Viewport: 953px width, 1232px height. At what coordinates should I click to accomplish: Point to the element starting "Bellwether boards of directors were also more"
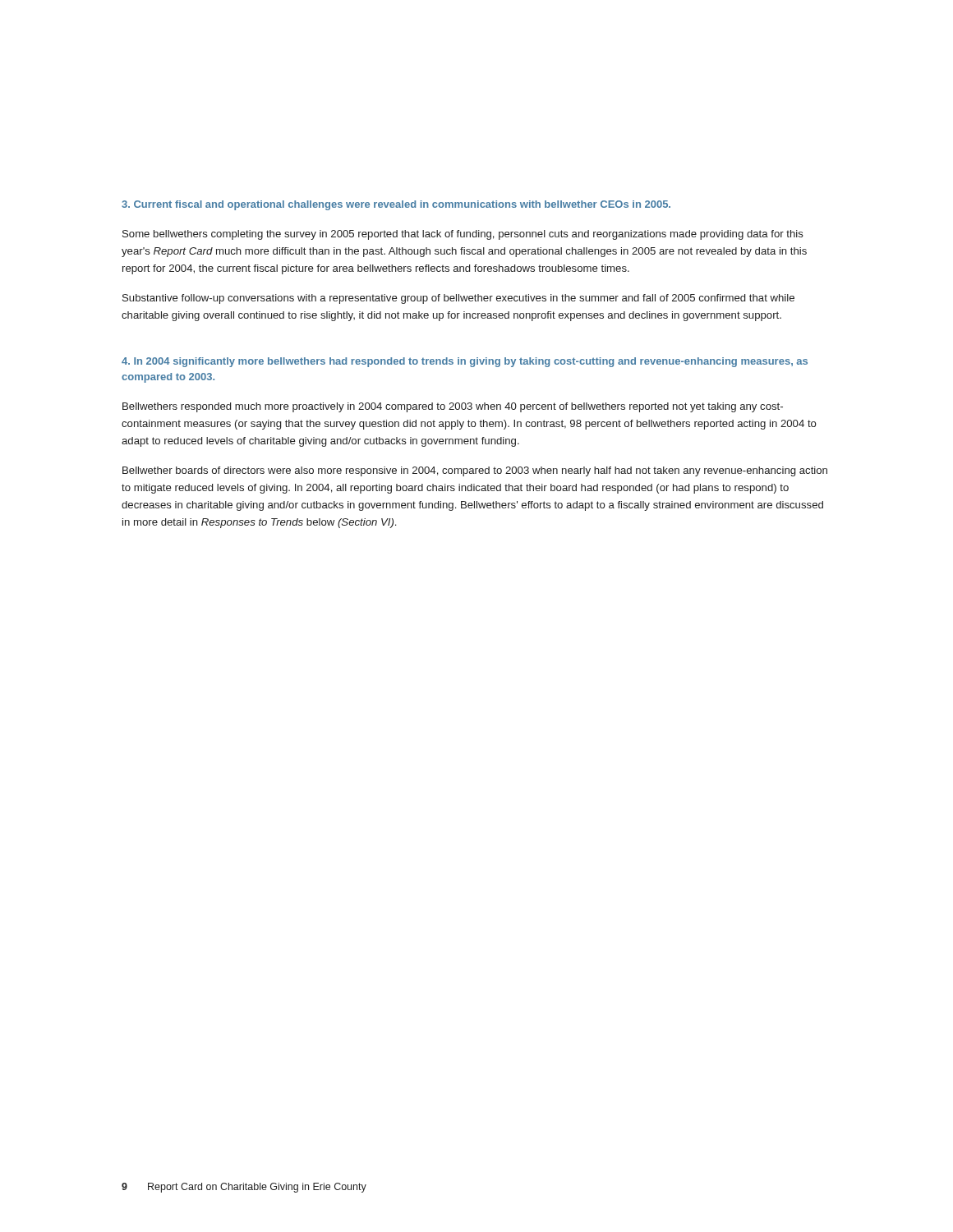pyautogui.click(x=475, y=496)
